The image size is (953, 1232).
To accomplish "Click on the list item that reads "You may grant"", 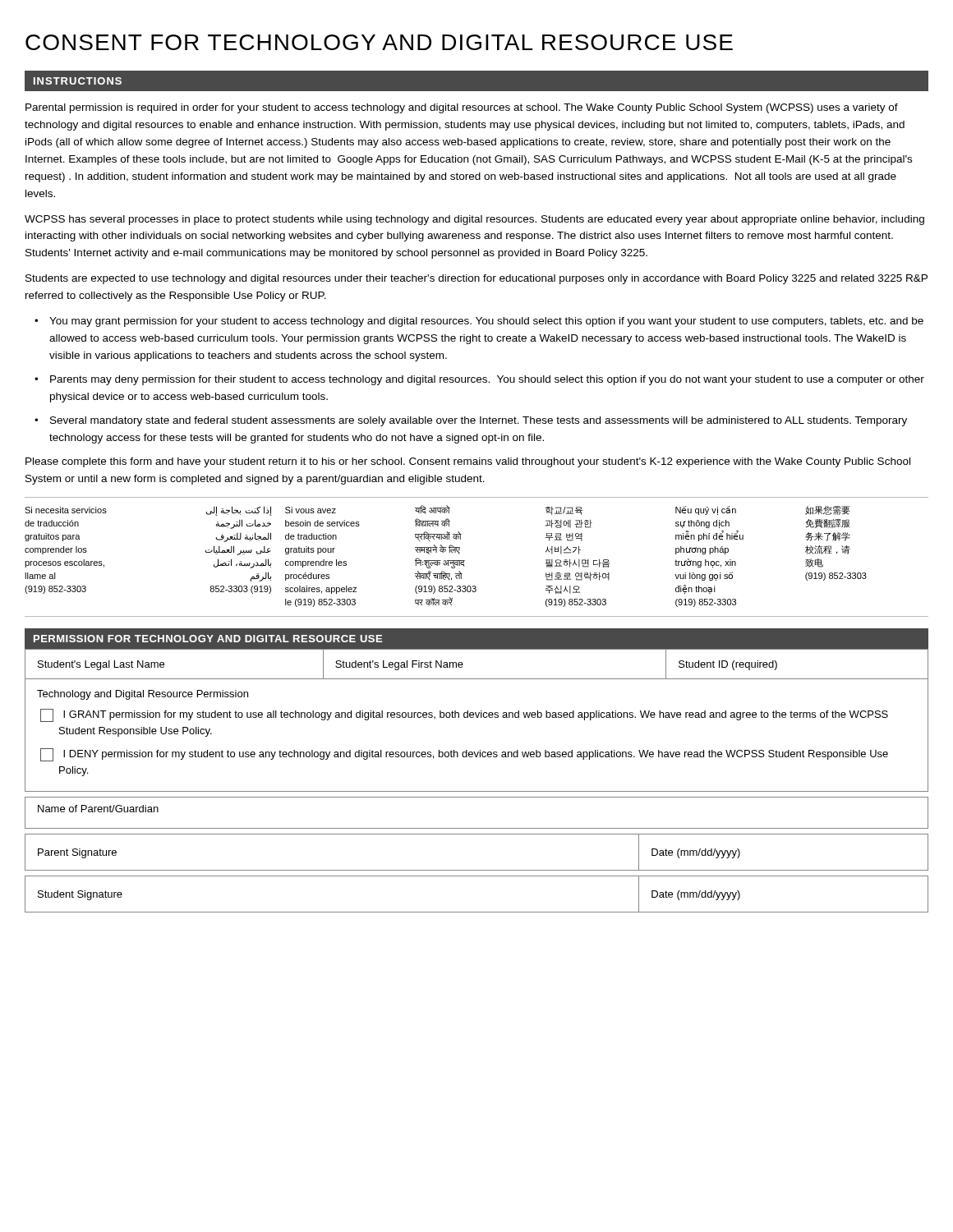I will pos(487,338).
